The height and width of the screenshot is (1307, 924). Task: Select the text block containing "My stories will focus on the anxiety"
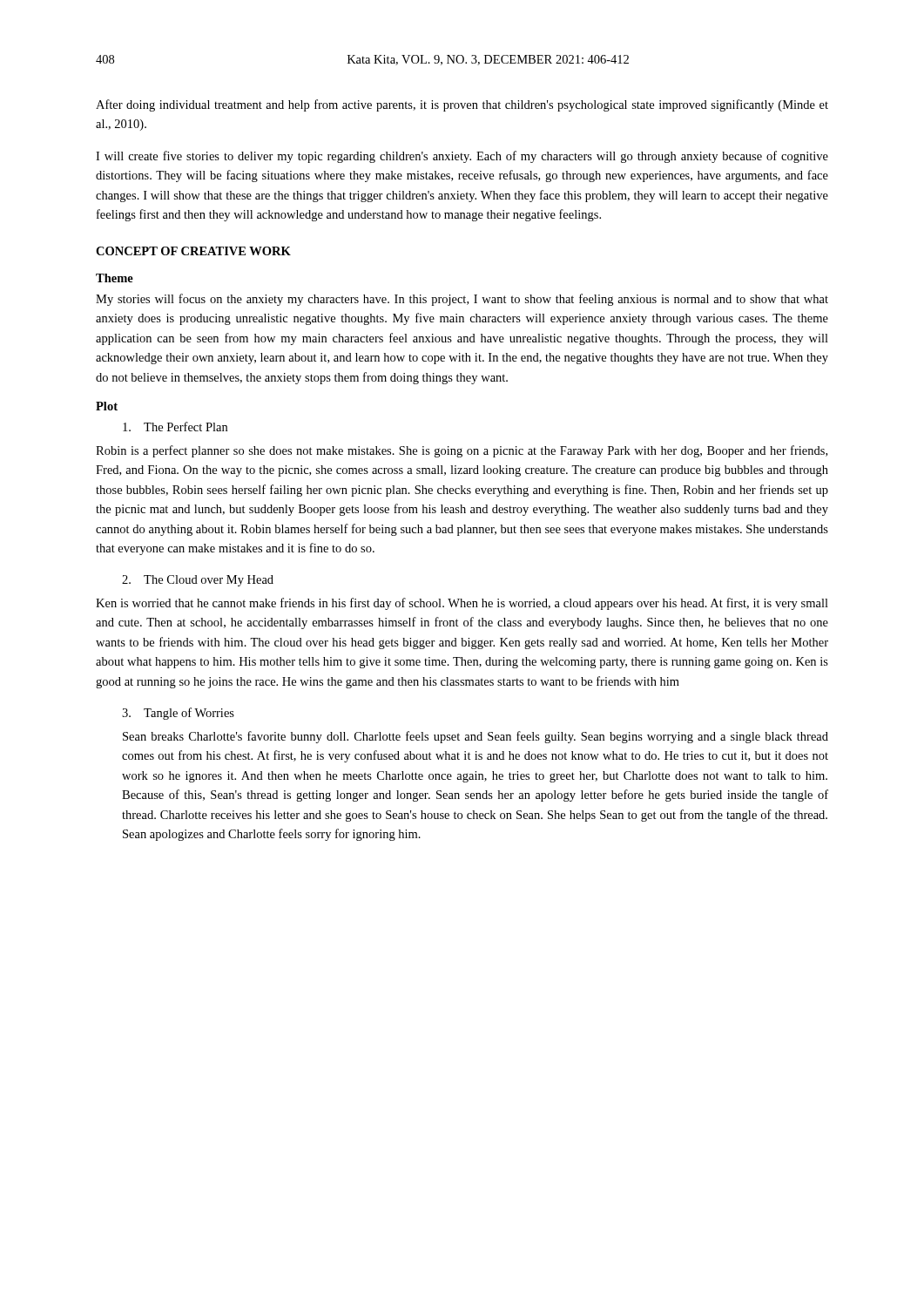(462, 338)
